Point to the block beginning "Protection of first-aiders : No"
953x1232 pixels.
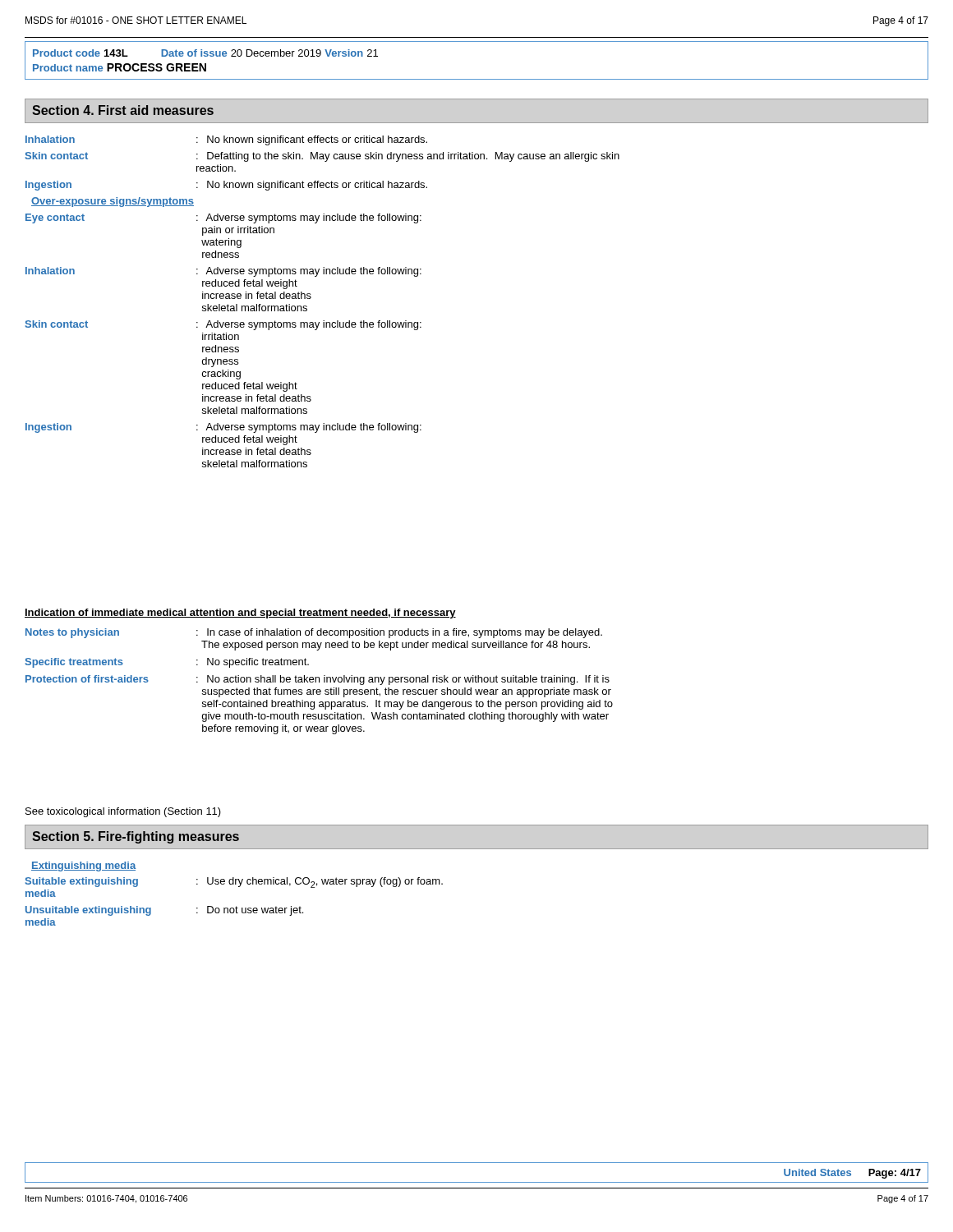click(476, 703)
